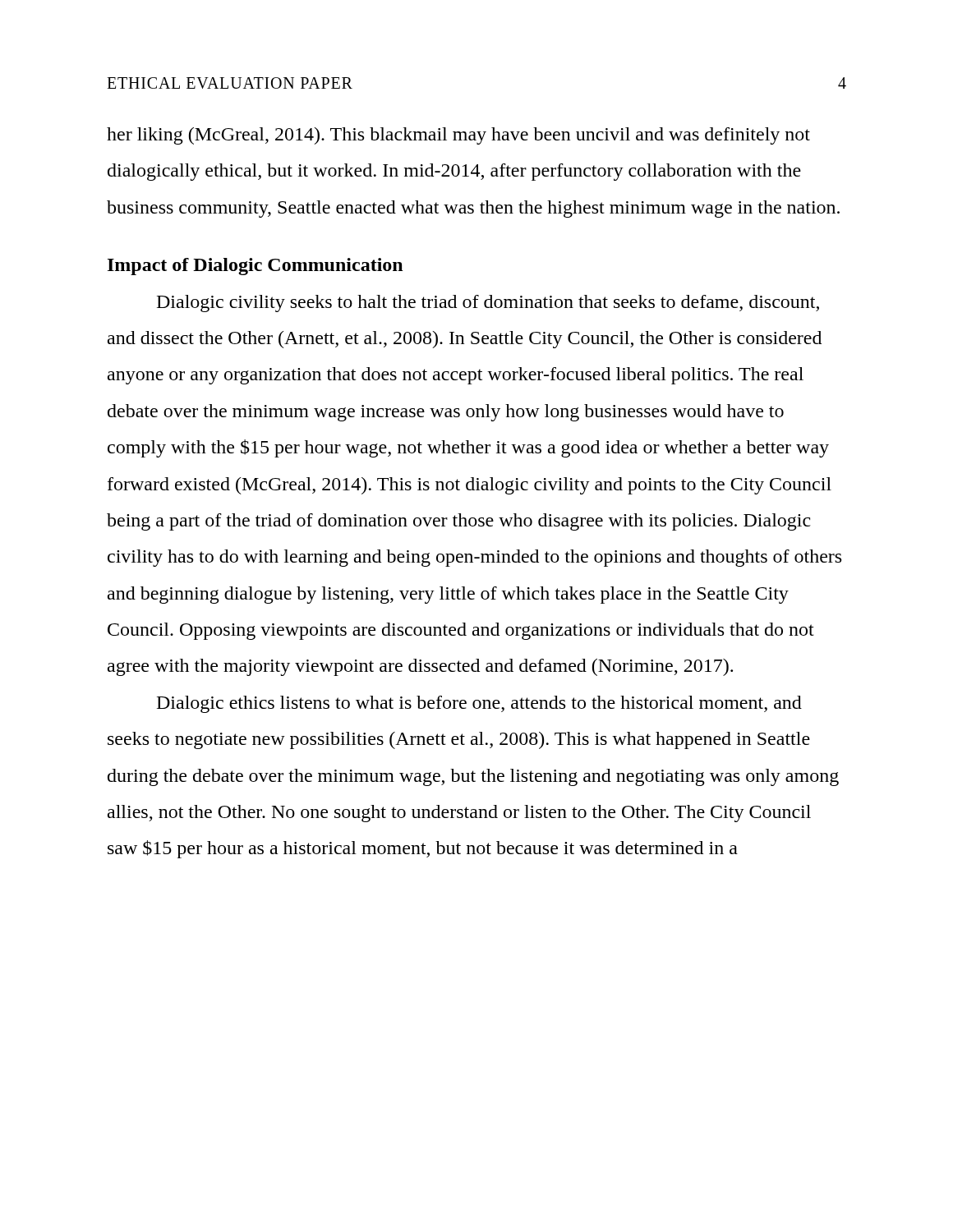Find "Impact of Dialogic Communication" on this page
953x1232 pixels.
[x=255, y=265]
